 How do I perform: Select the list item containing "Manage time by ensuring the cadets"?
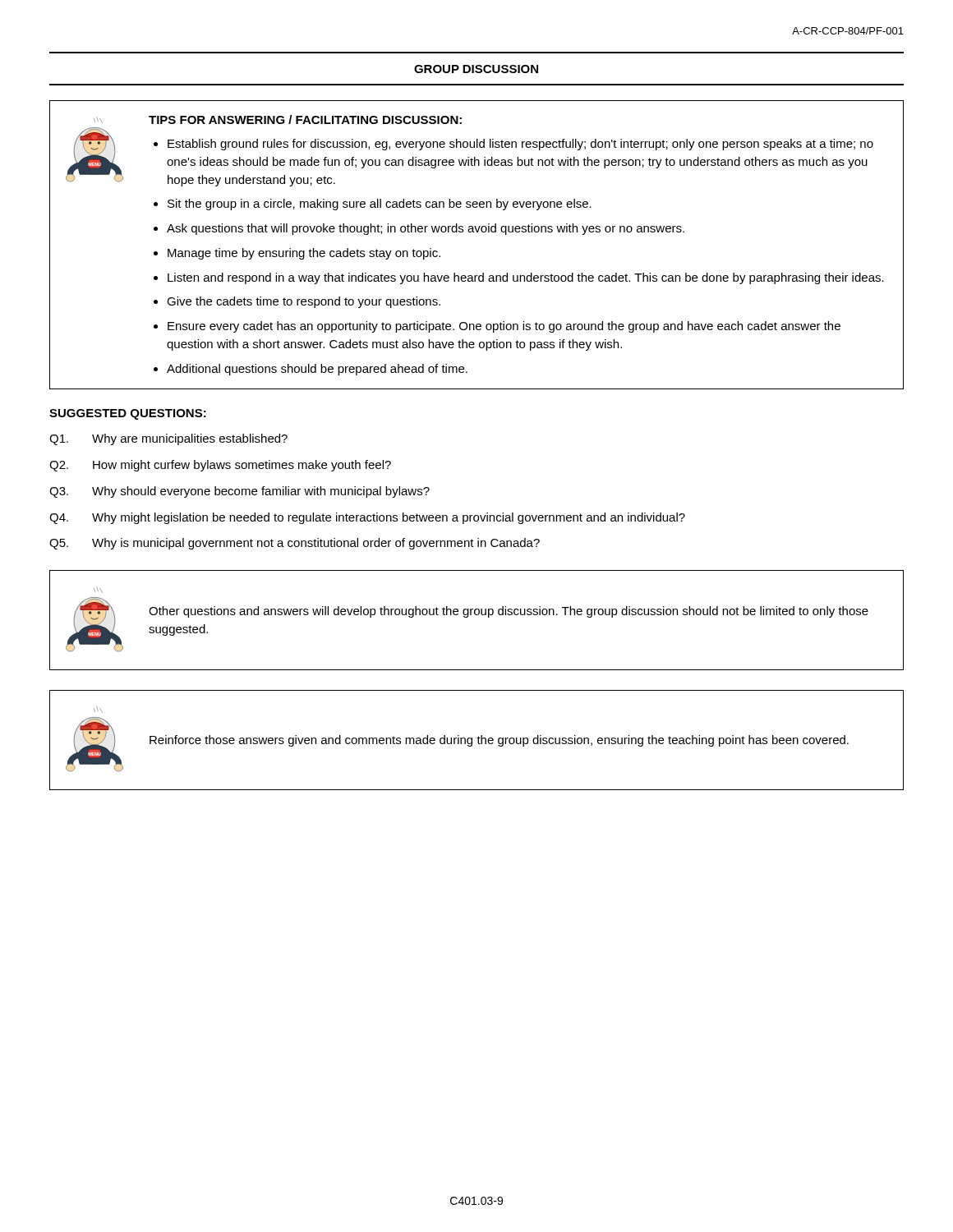[x=304, y=252]
